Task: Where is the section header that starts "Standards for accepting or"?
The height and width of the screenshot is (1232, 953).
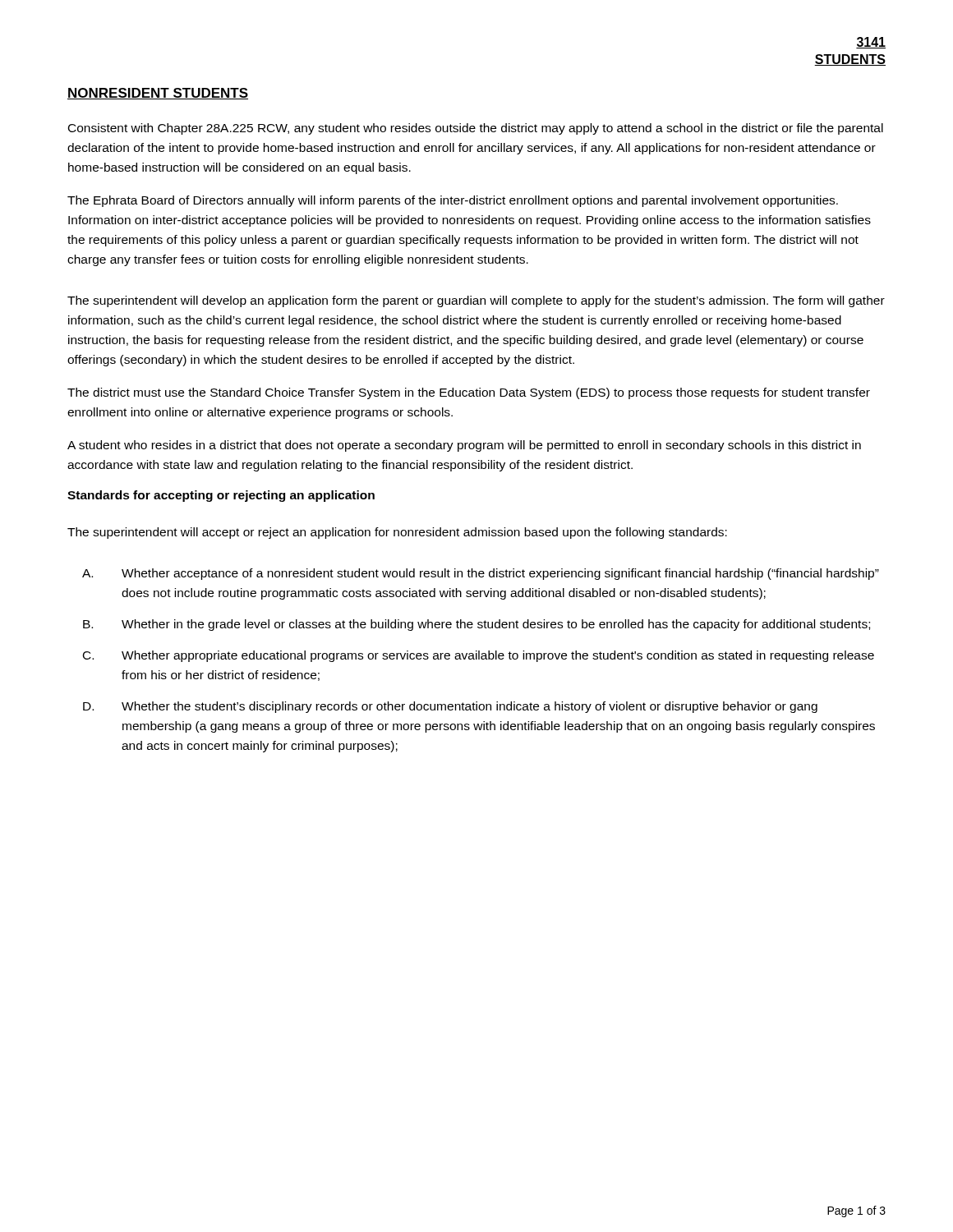Action: pyautogui.click(x=221, y=495)
